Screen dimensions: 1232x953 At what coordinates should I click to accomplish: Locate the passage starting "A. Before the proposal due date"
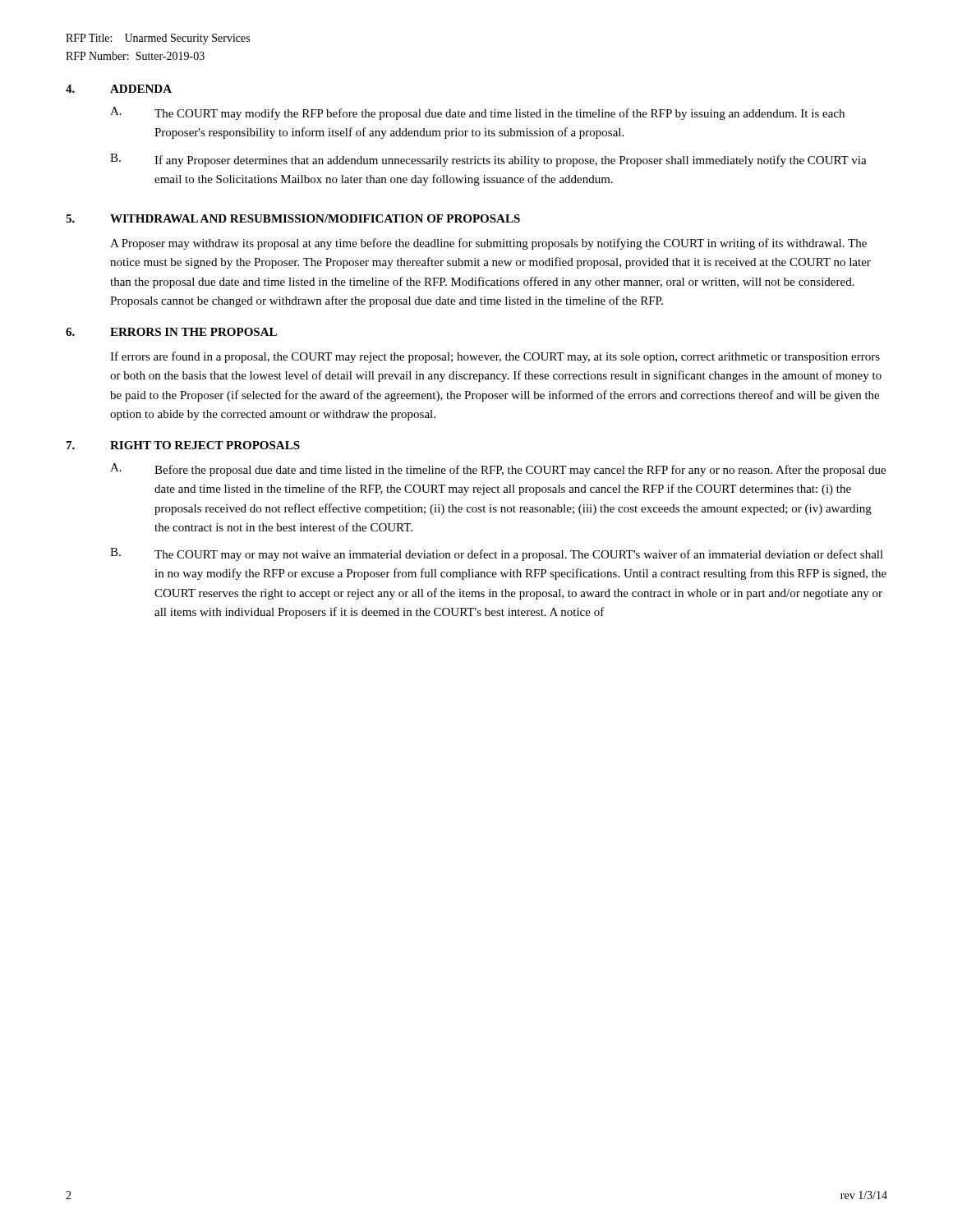(499, 499)
